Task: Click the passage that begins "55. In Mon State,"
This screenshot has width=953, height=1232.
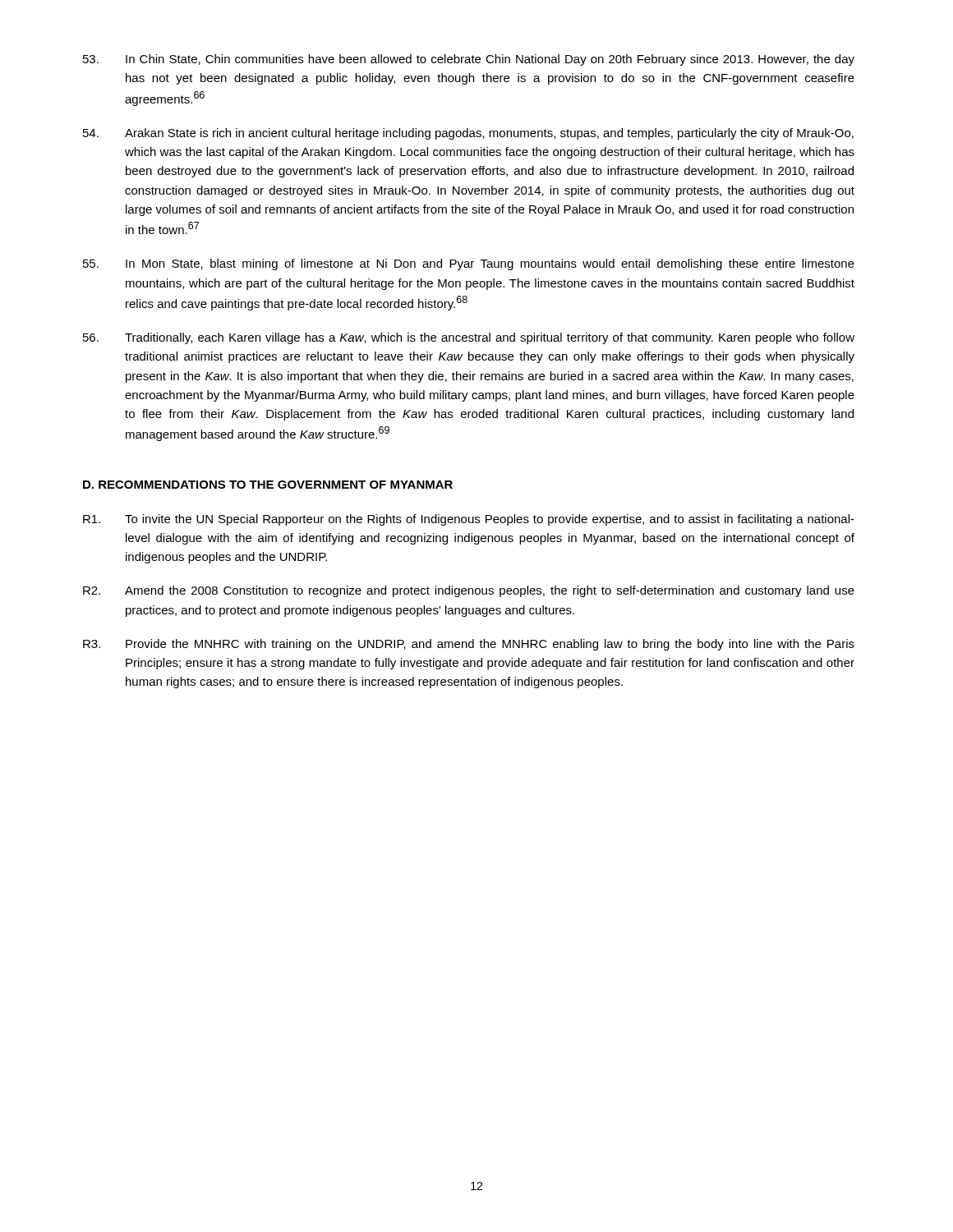Action: point(468,283)
